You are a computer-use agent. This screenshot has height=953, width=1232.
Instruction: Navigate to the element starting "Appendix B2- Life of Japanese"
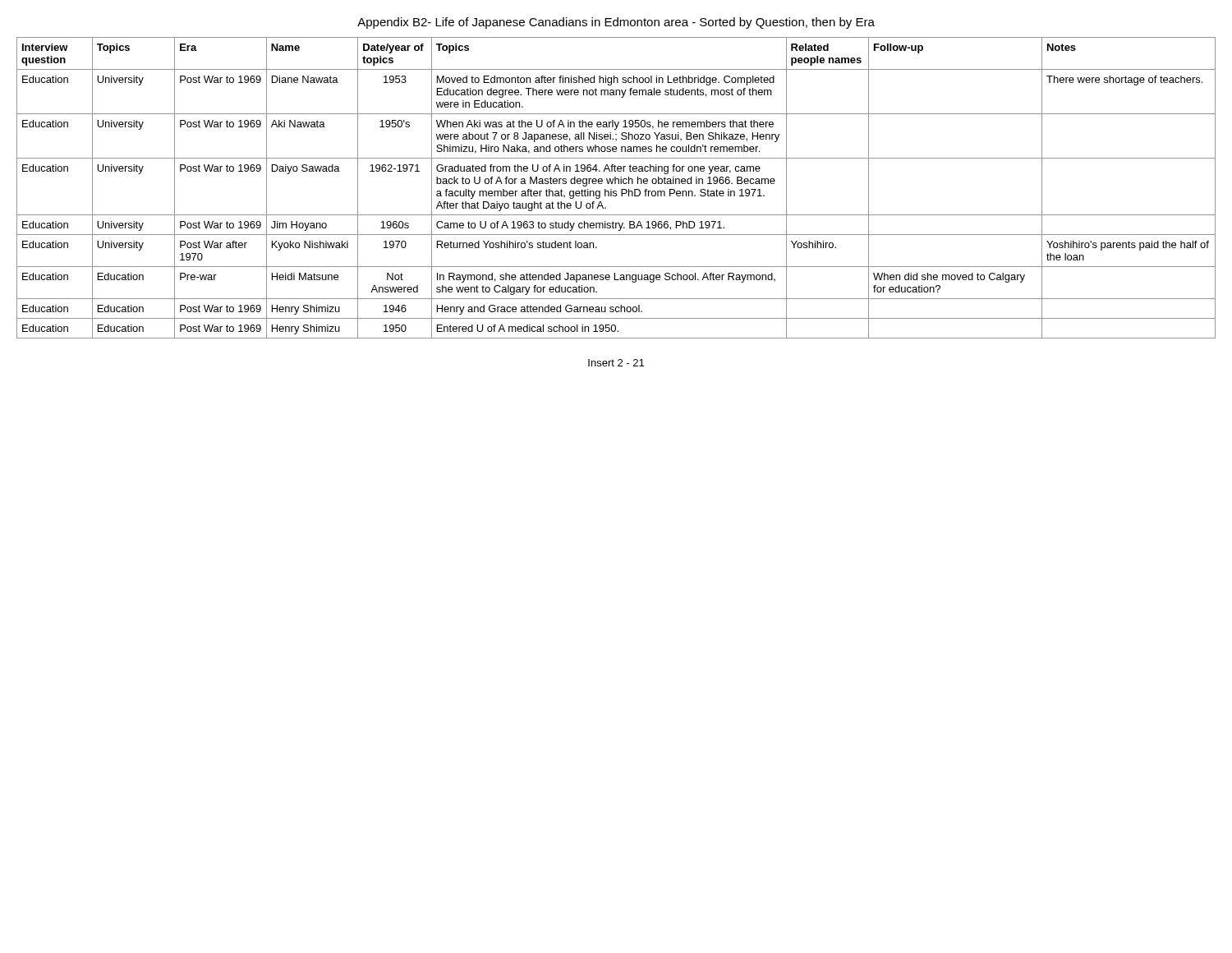pyautogui.click(x=616, y=22)
